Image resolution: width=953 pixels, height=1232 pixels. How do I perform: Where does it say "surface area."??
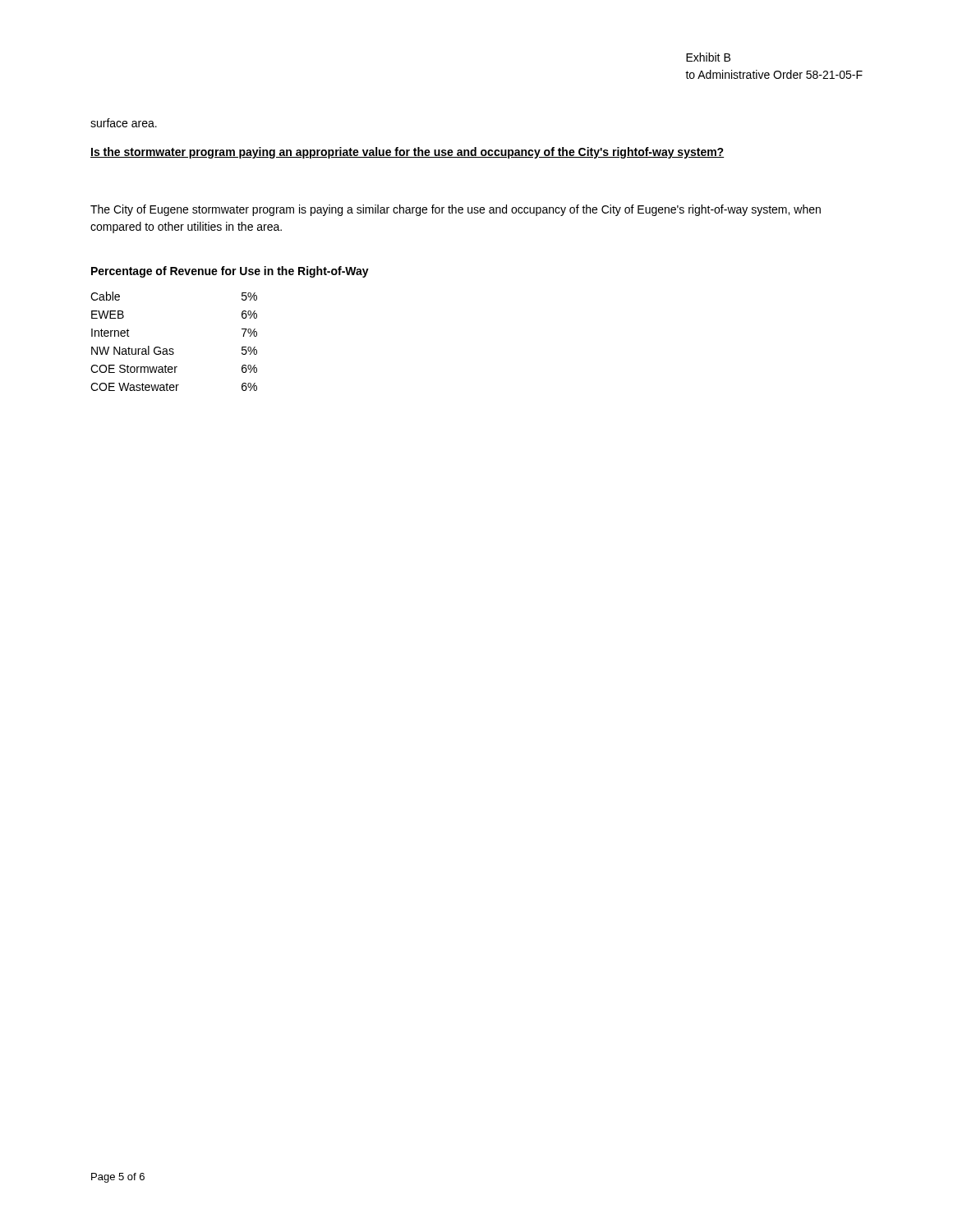click(124, 123)
